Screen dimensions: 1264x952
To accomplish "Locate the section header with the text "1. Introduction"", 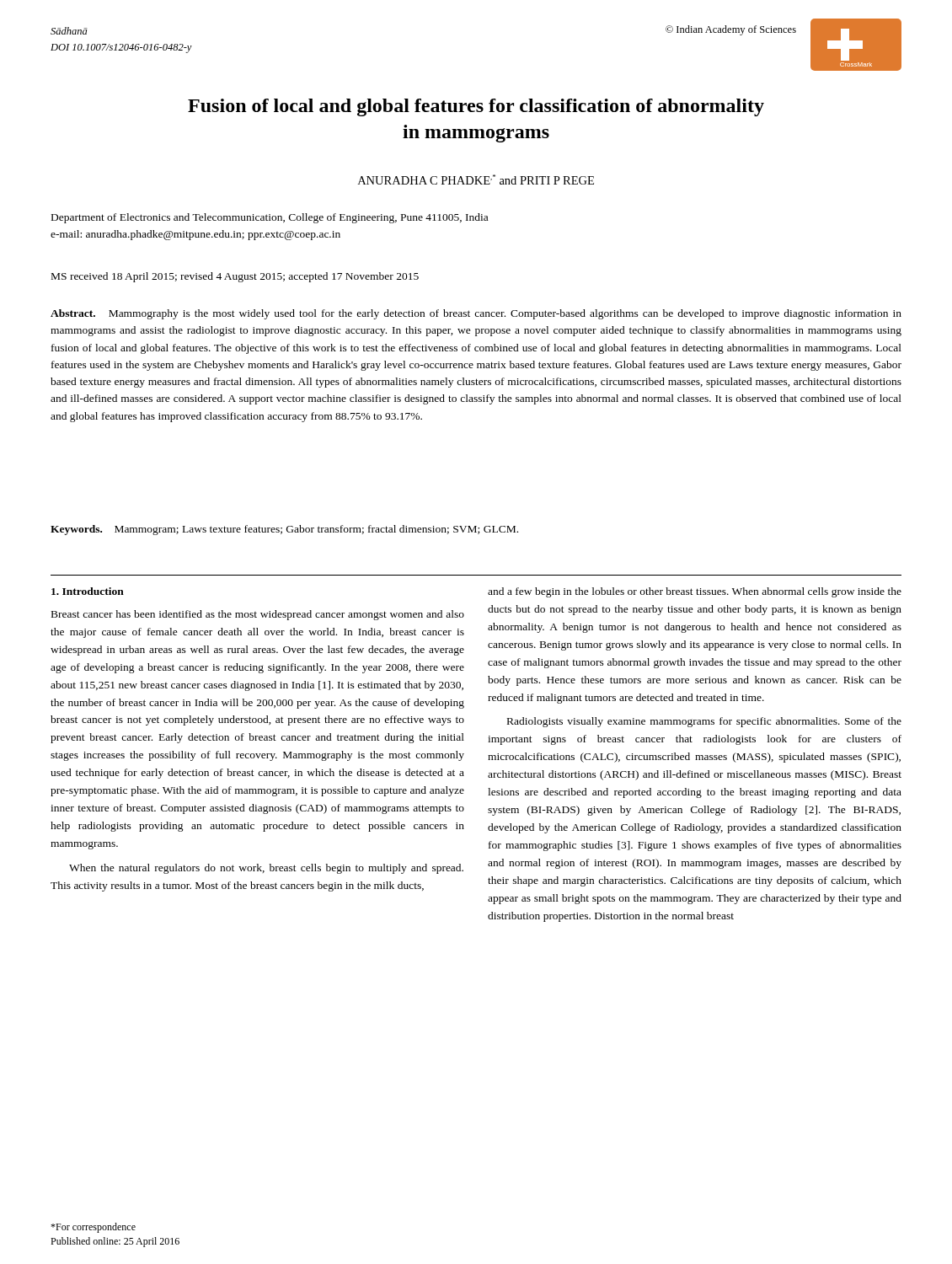I will pyautogui.click(x=87, y=591).
